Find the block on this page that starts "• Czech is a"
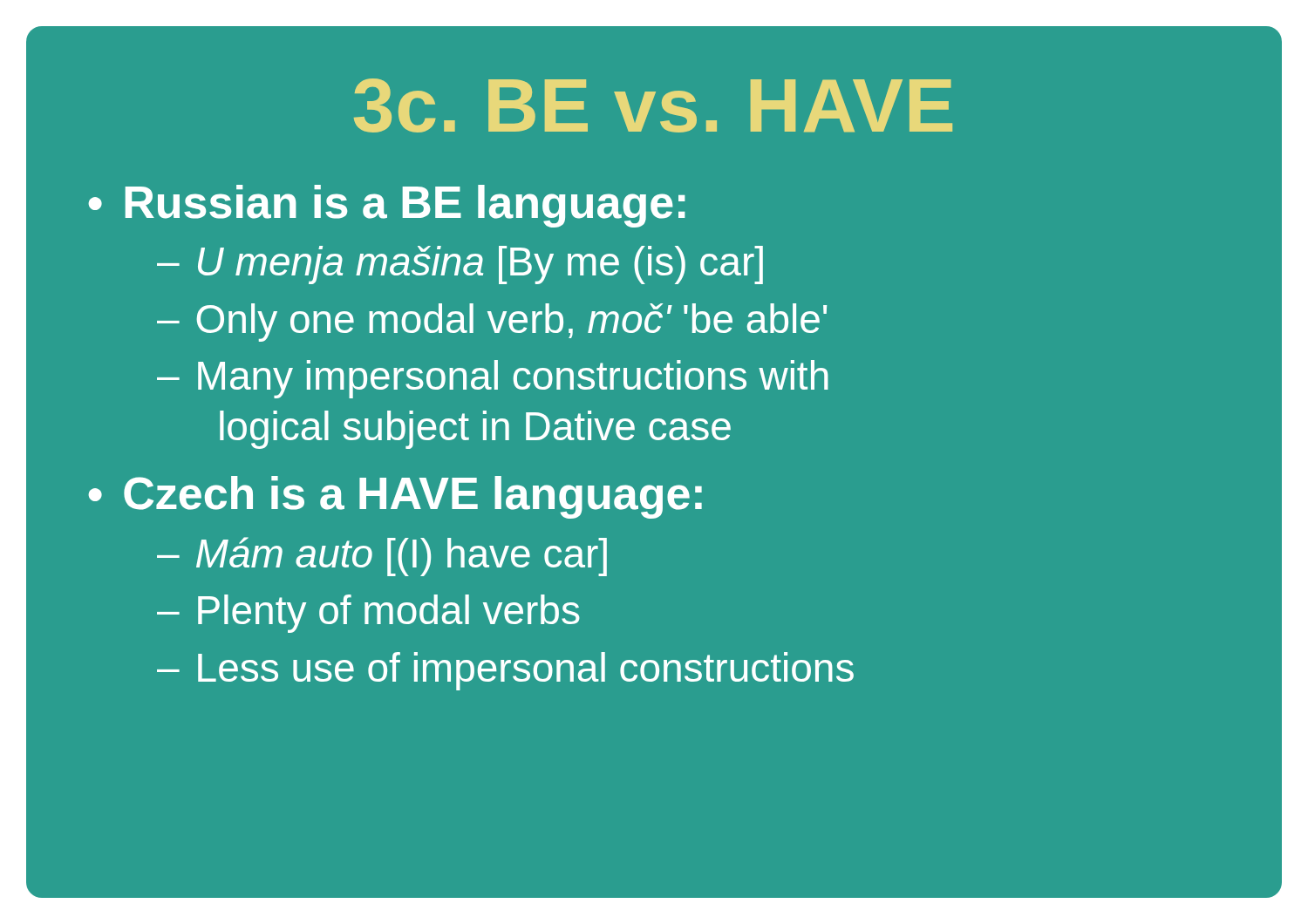 coord(397,495)
